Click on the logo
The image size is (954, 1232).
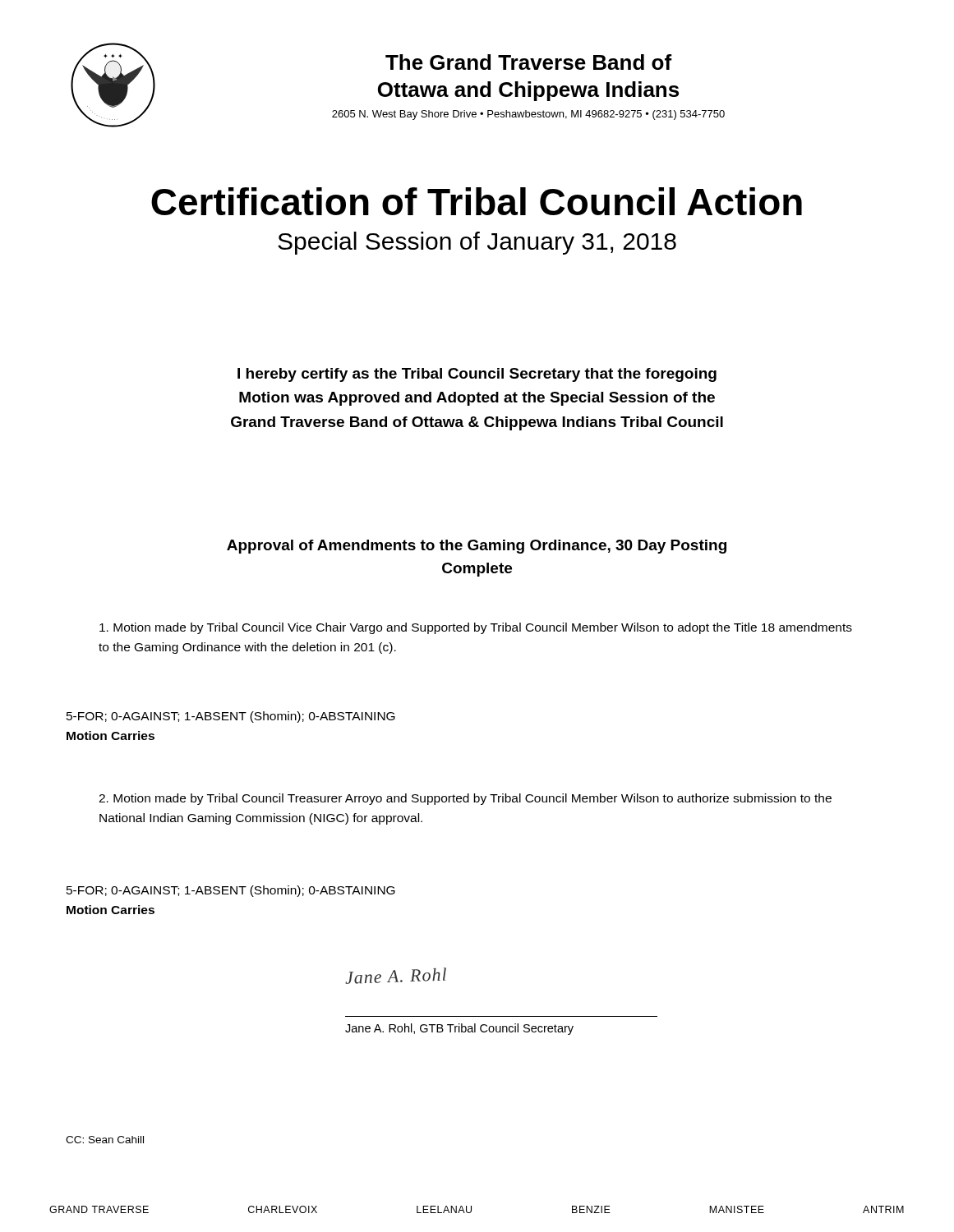pos(113,85)
